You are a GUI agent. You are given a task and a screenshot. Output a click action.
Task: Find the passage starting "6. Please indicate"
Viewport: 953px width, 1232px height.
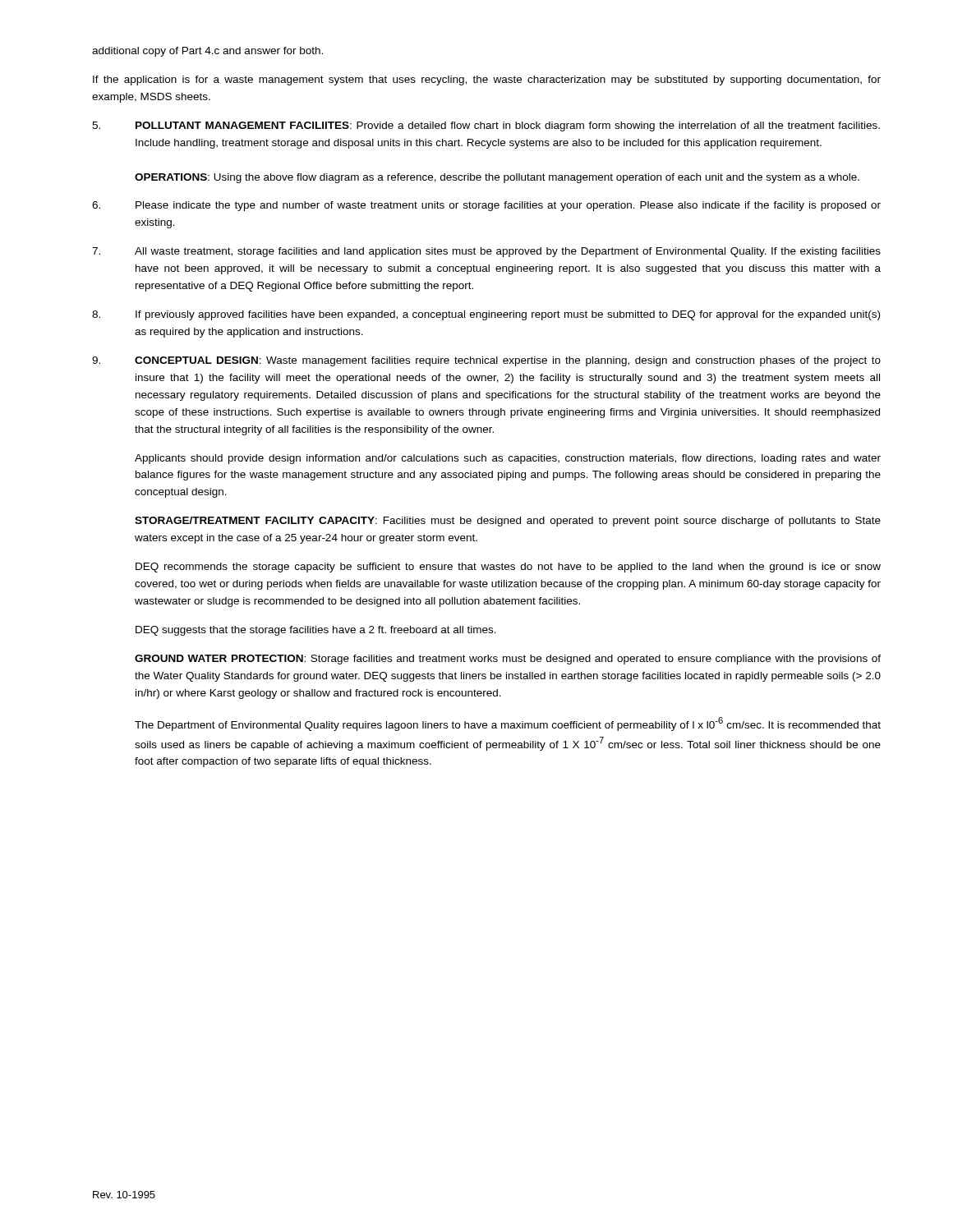[486, 215]
